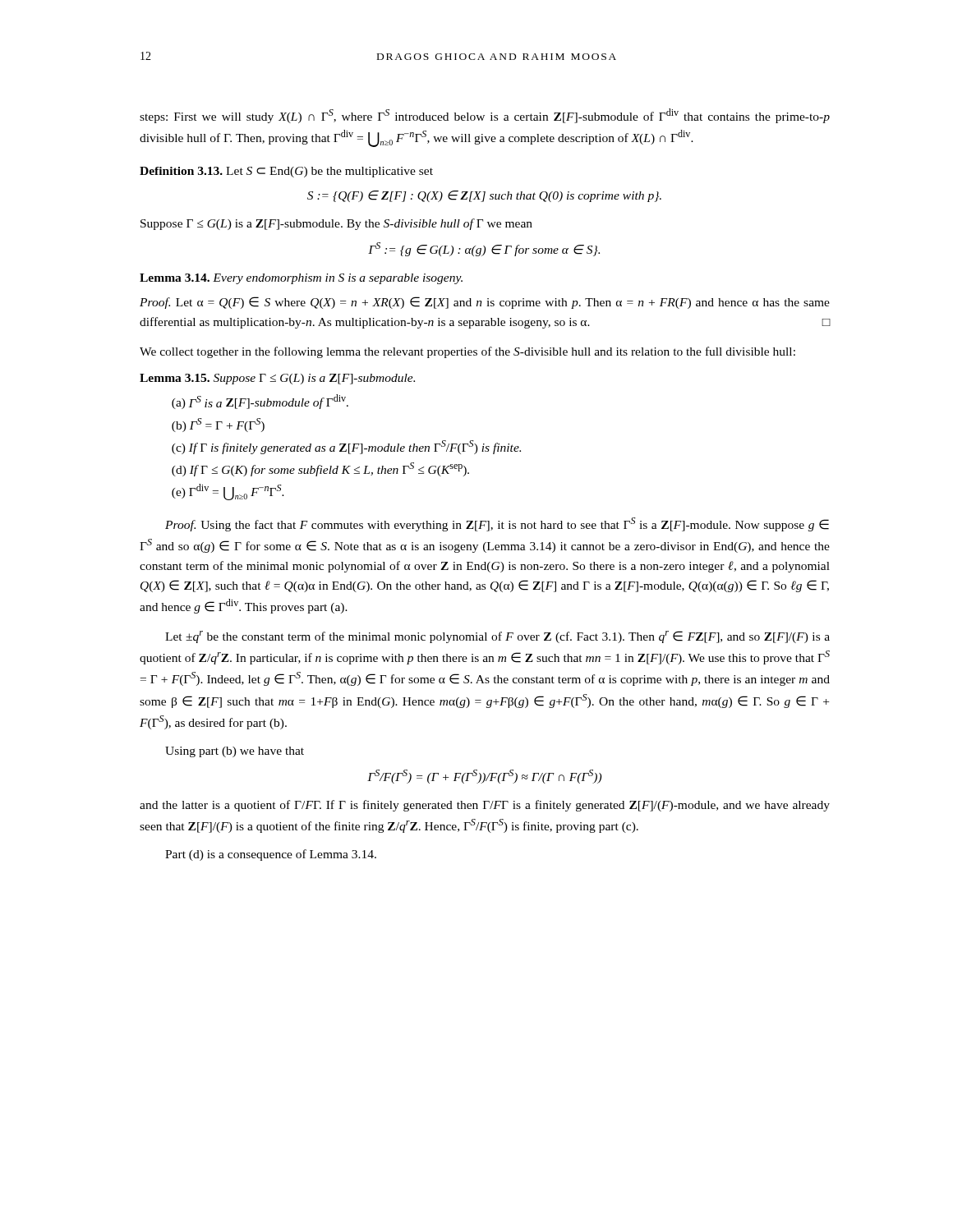Viewport: 953px width, 1232px height.
Task: Click on the text block containing "Let ±qr be the constant term of the"
Action: coord(485,679)
